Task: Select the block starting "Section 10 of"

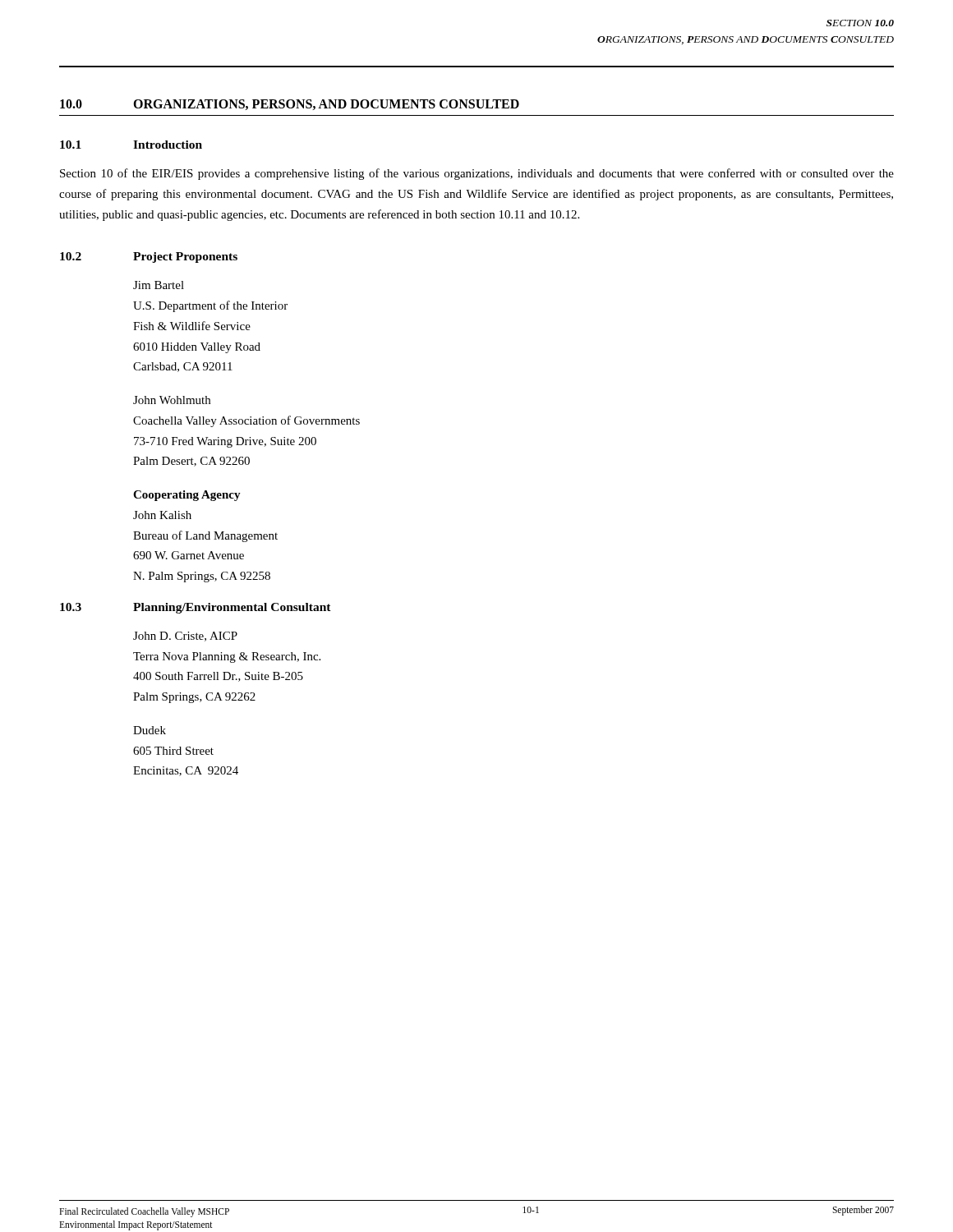Action: [x=476, y=194]
